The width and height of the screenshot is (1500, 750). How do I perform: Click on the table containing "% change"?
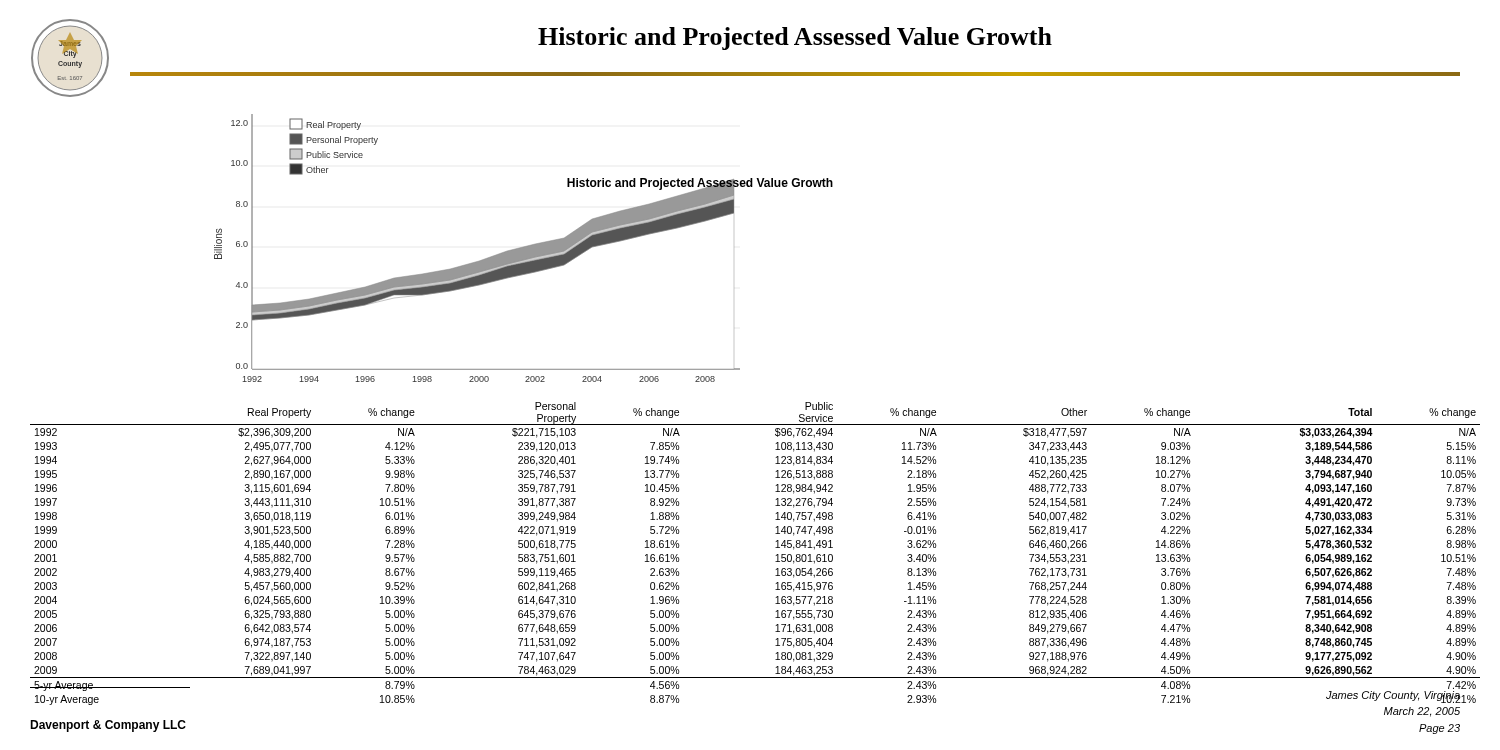tap(755, 553)
